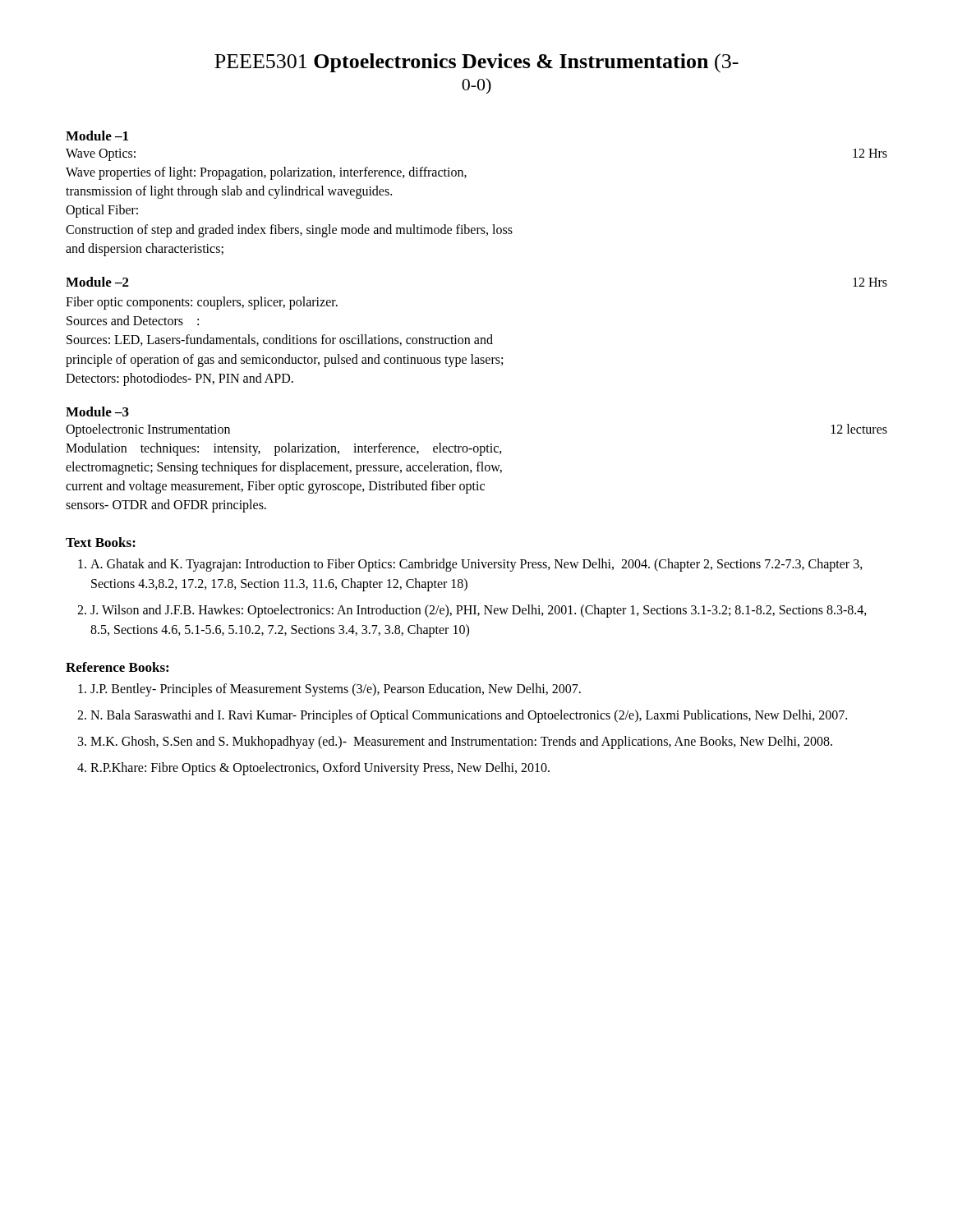Locate the block starting "R.P.Khare: Fibre Optics & Optoelectronics, Oxford"
Viewport: 953px width, 1232px height.
click(x=476, y=768)
